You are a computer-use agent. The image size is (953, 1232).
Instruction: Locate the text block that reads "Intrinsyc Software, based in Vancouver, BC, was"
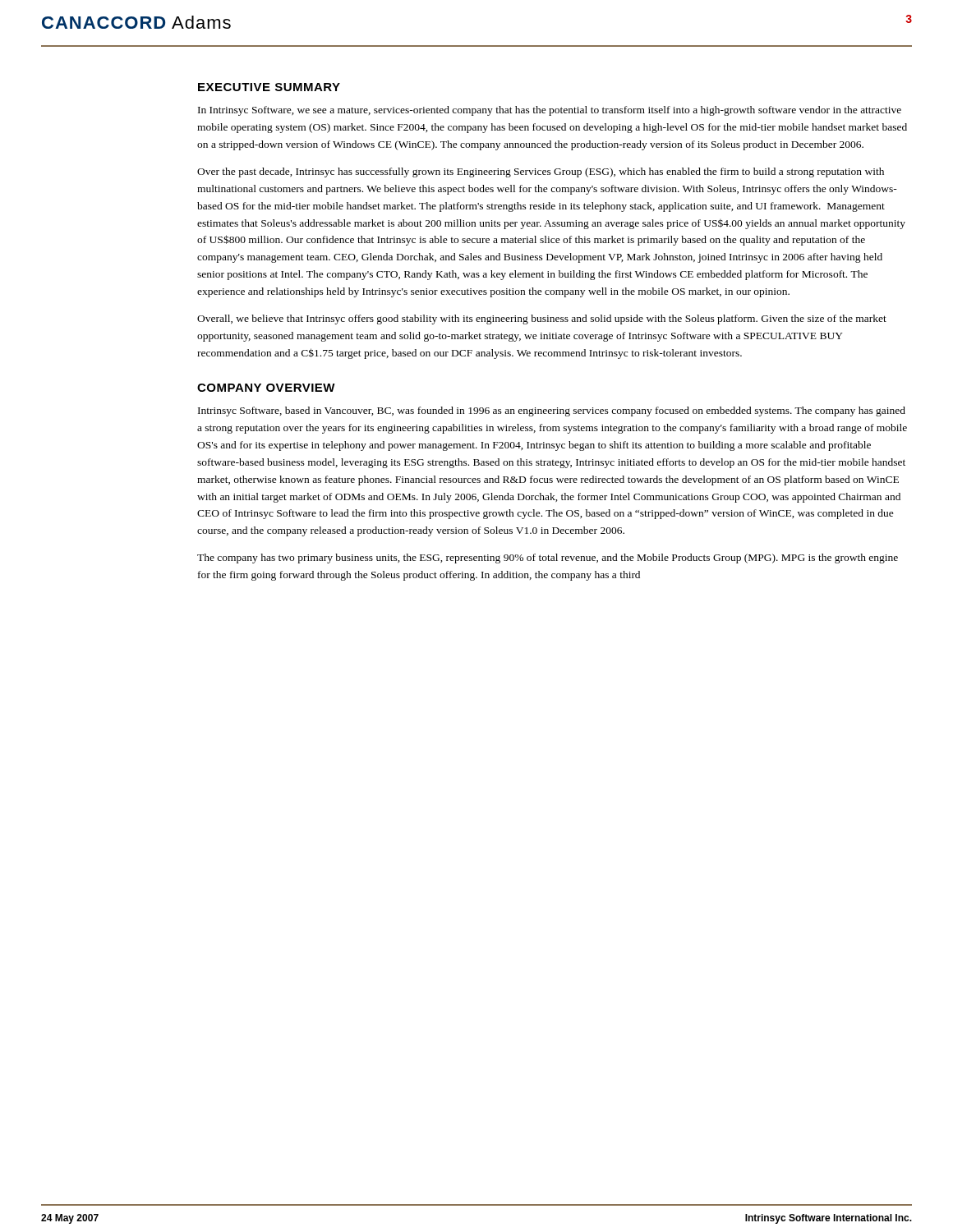(552, 470)
